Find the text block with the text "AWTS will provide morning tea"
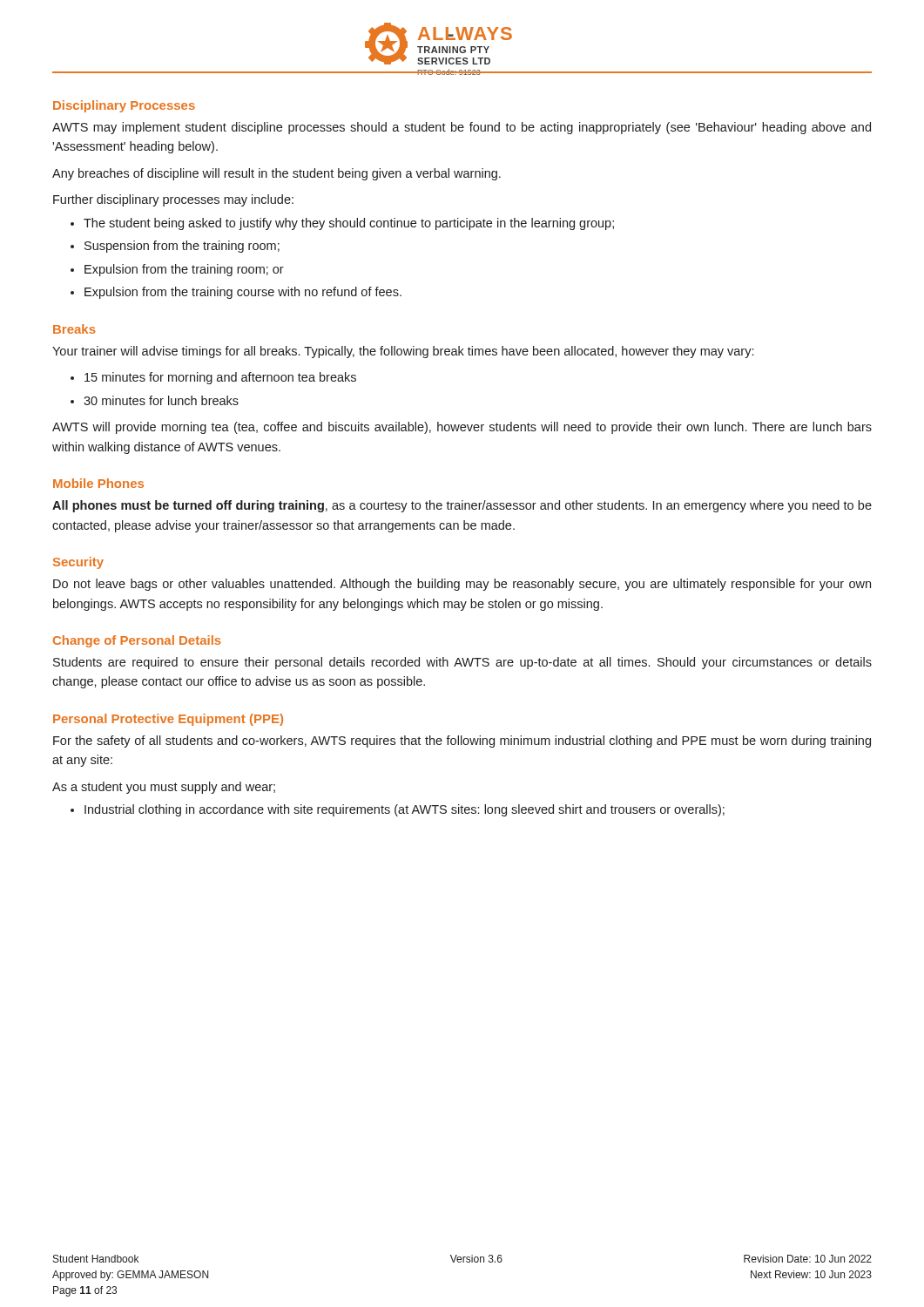924x1307 pixels. [x=462, y=437]
